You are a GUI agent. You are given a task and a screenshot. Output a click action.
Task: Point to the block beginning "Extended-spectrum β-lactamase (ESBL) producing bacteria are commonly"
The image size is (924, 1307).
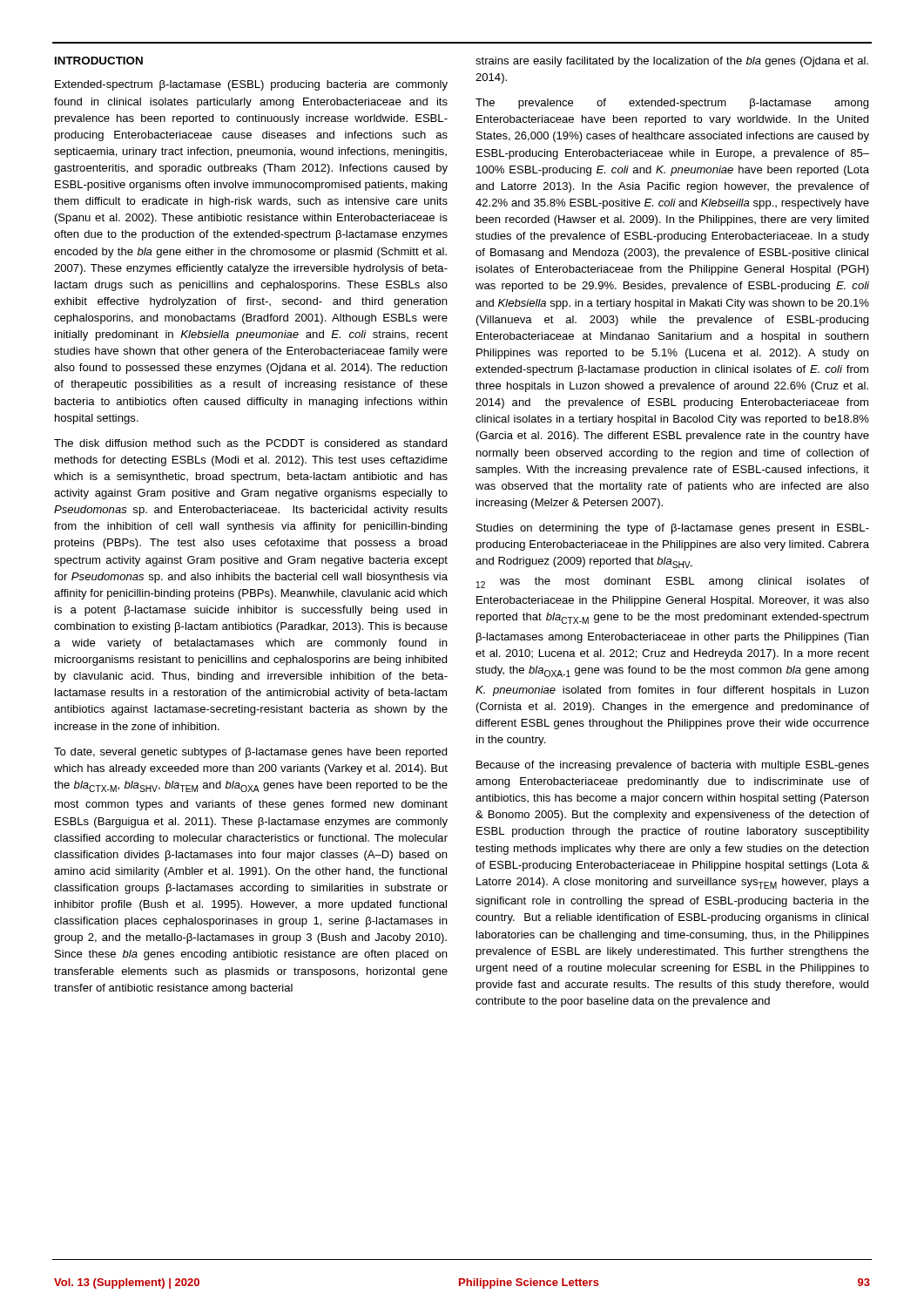click(251, 251)
